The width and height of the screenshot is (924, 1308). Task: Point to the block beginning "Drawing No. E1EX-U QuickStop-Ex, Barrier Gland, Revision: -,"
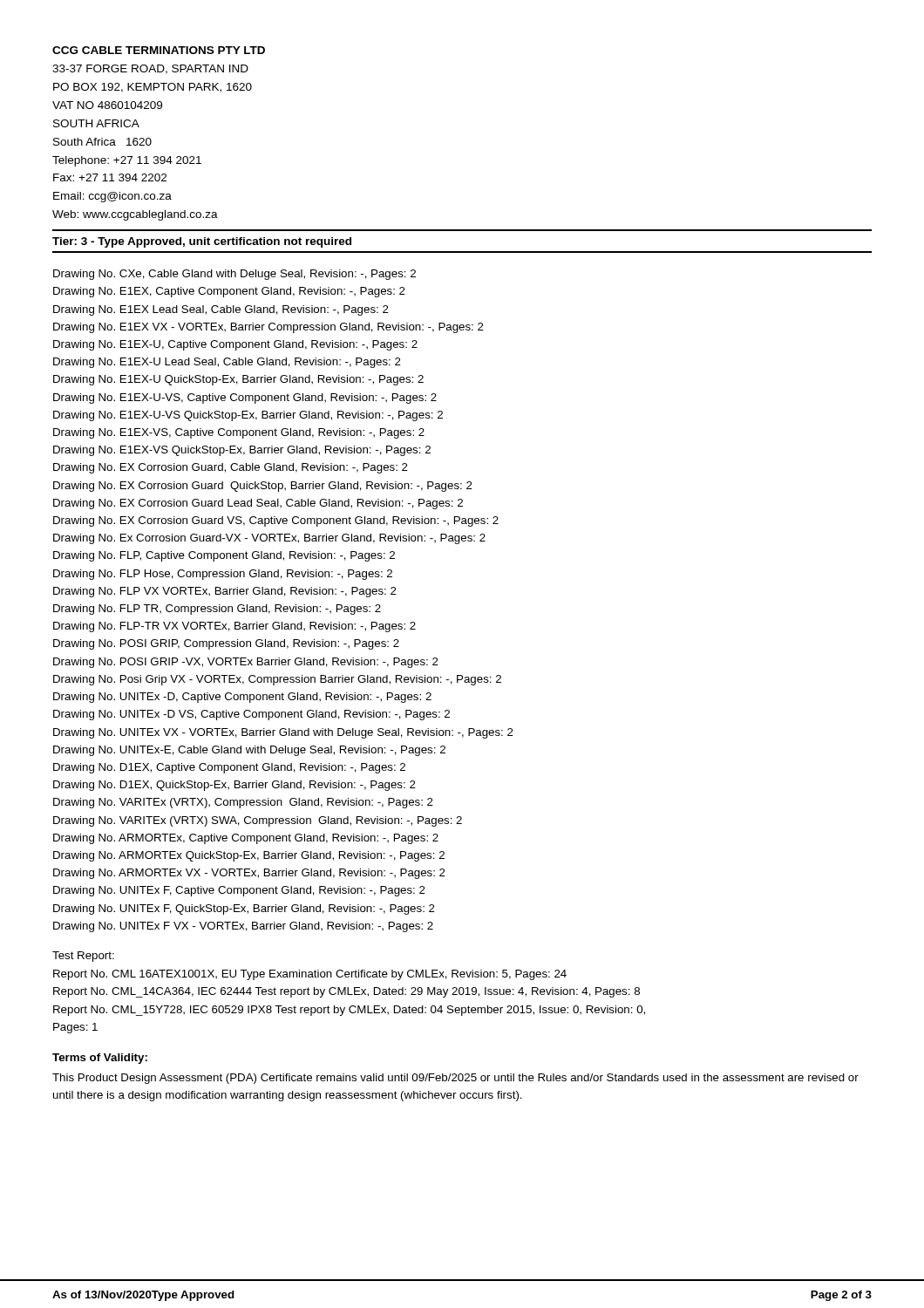[x=238, y=380]
